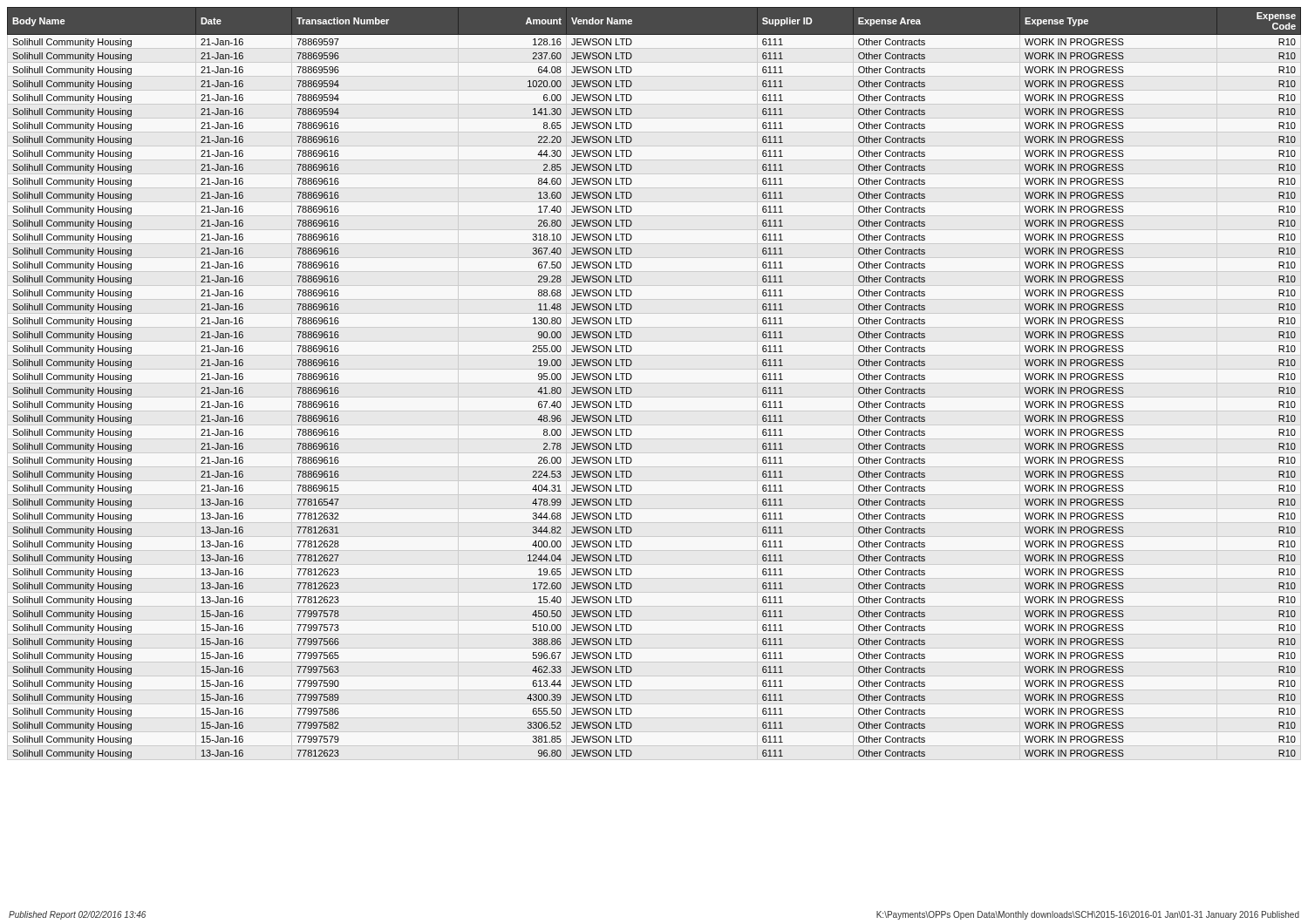Locate a table
Screen dimensions: 924x1308
pyautogui.click(x=654, y=384)
